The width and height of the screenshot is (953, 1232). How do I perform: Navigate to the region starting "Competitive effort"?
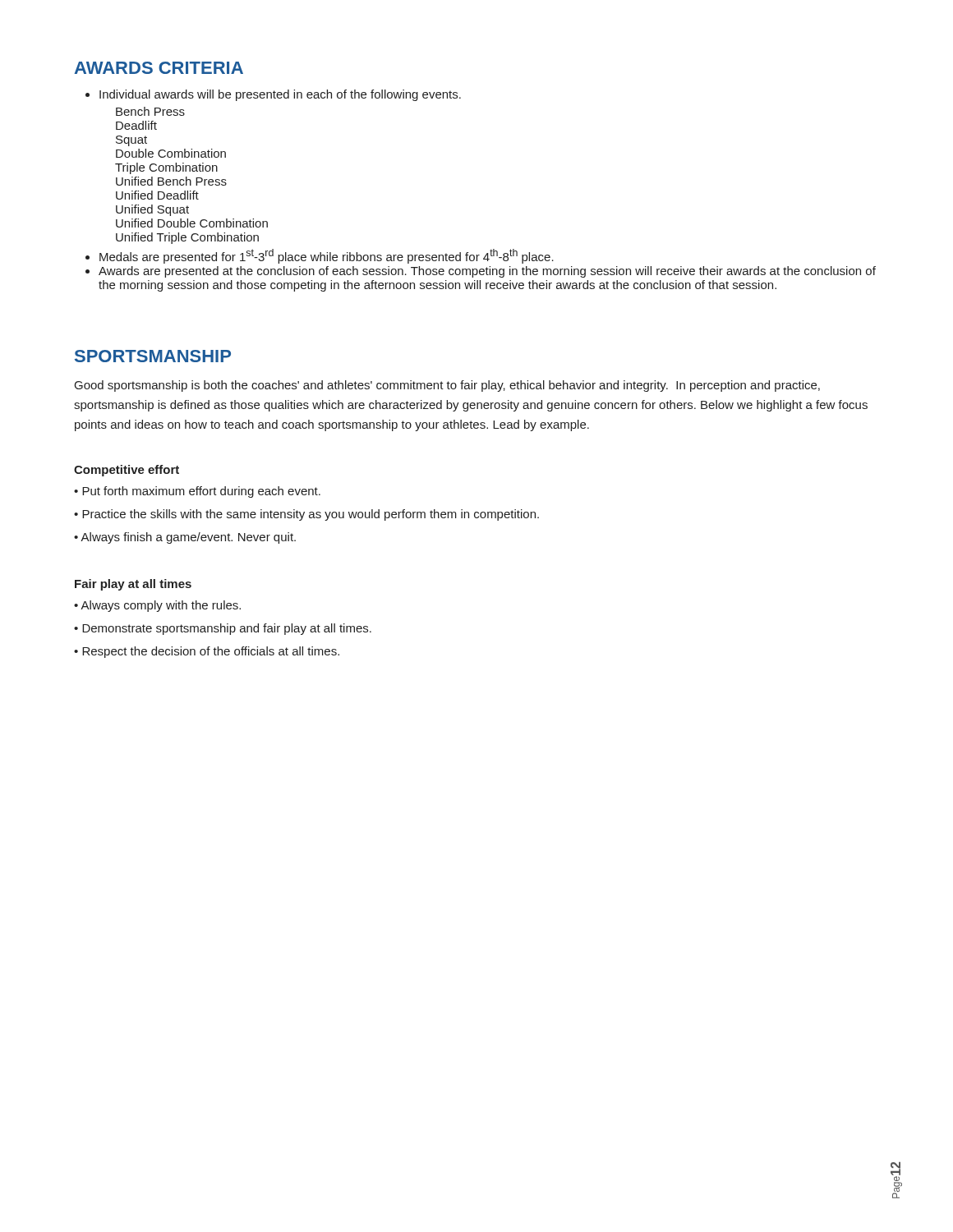click(127, 469)
